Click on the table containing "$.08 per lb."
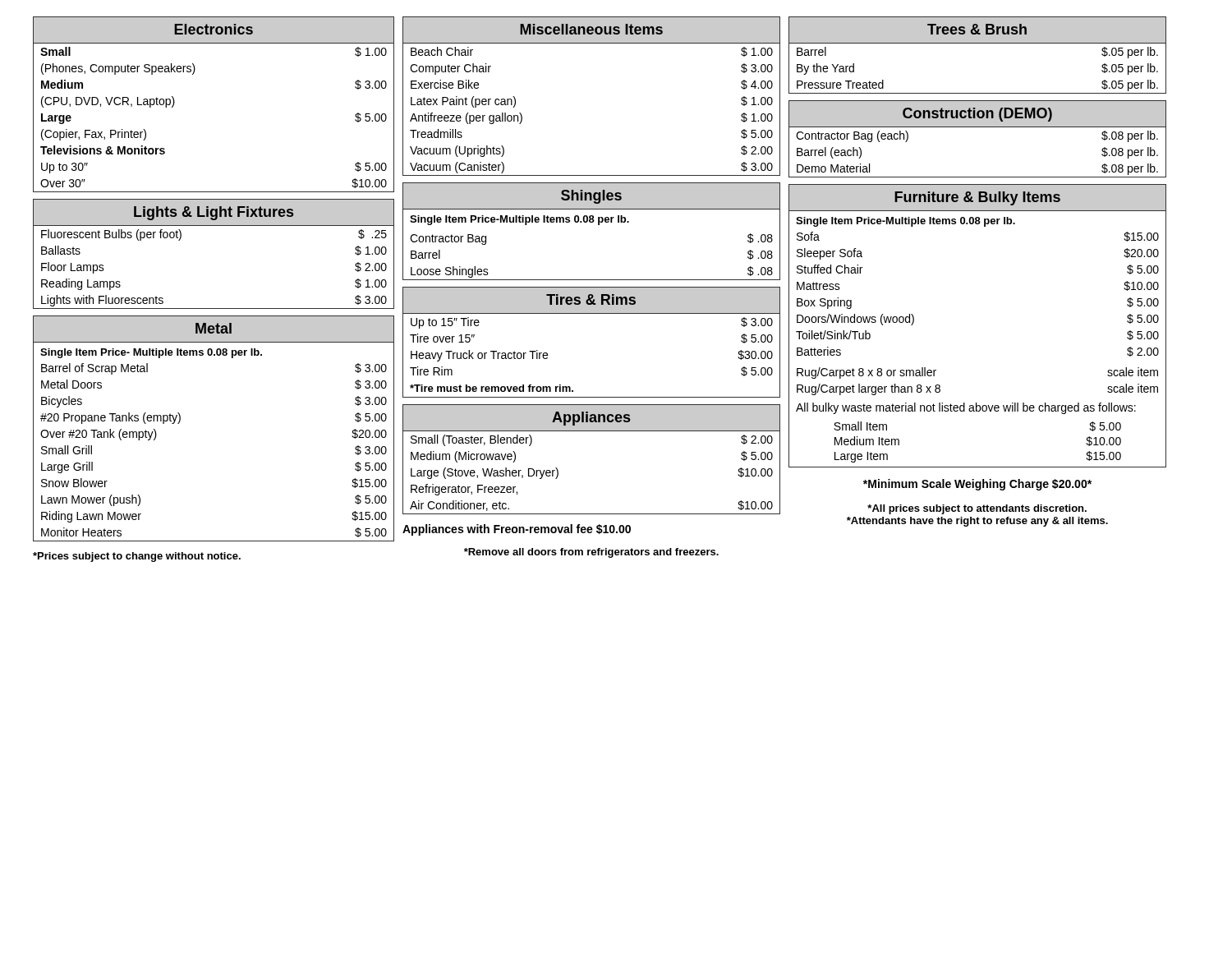This screenshot has height=953, width=1232. click(977, 139)
